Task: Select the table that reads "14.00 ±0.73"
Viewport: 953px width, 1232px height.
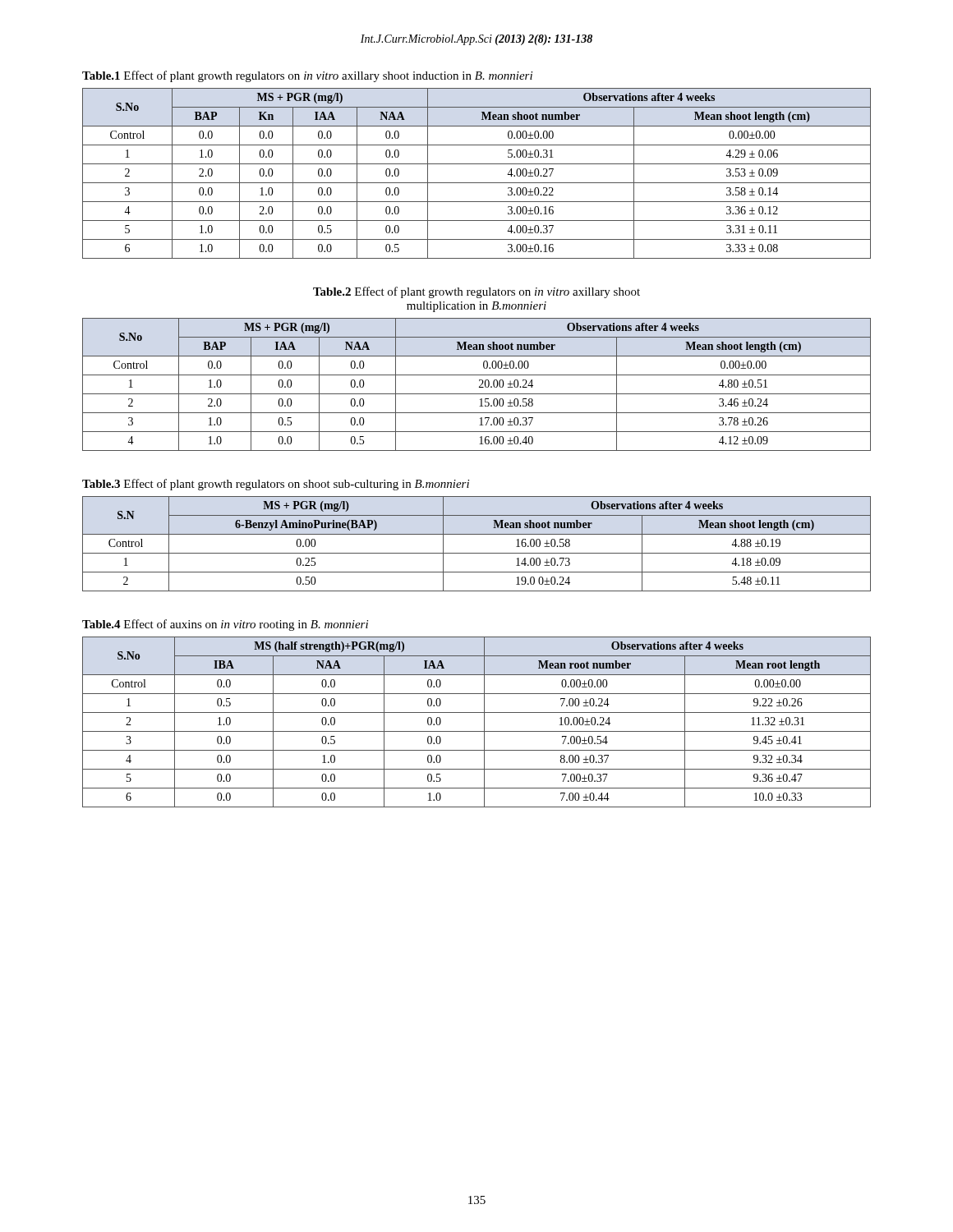Action: [x=476, y=544]
